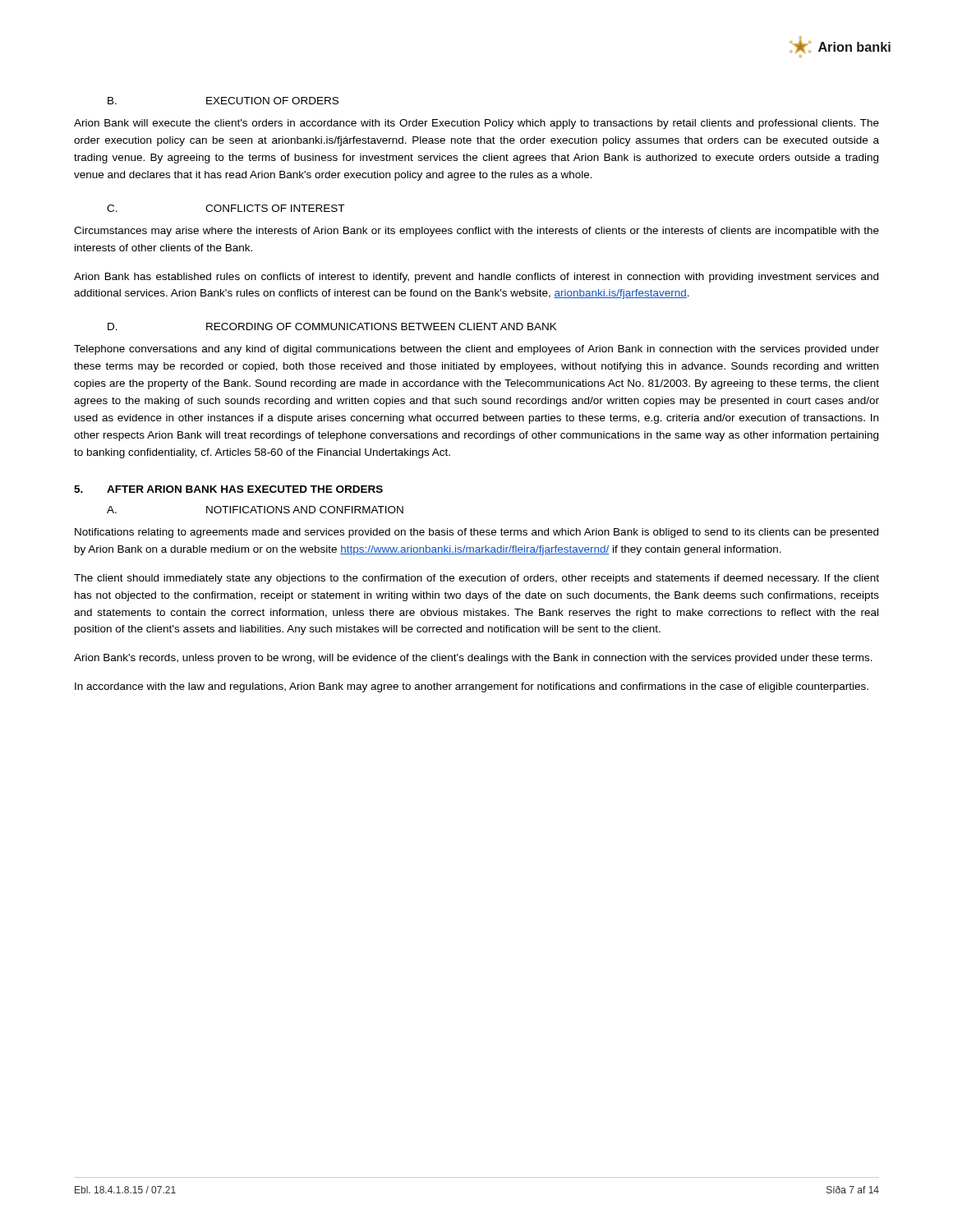Screen dimensions: 1232x953
Task: Click on the section header with the text "D. RECORDING OF COMMUNICATIONS BETWEEN"
Action: pyautogui.click(x=315, y=327)
